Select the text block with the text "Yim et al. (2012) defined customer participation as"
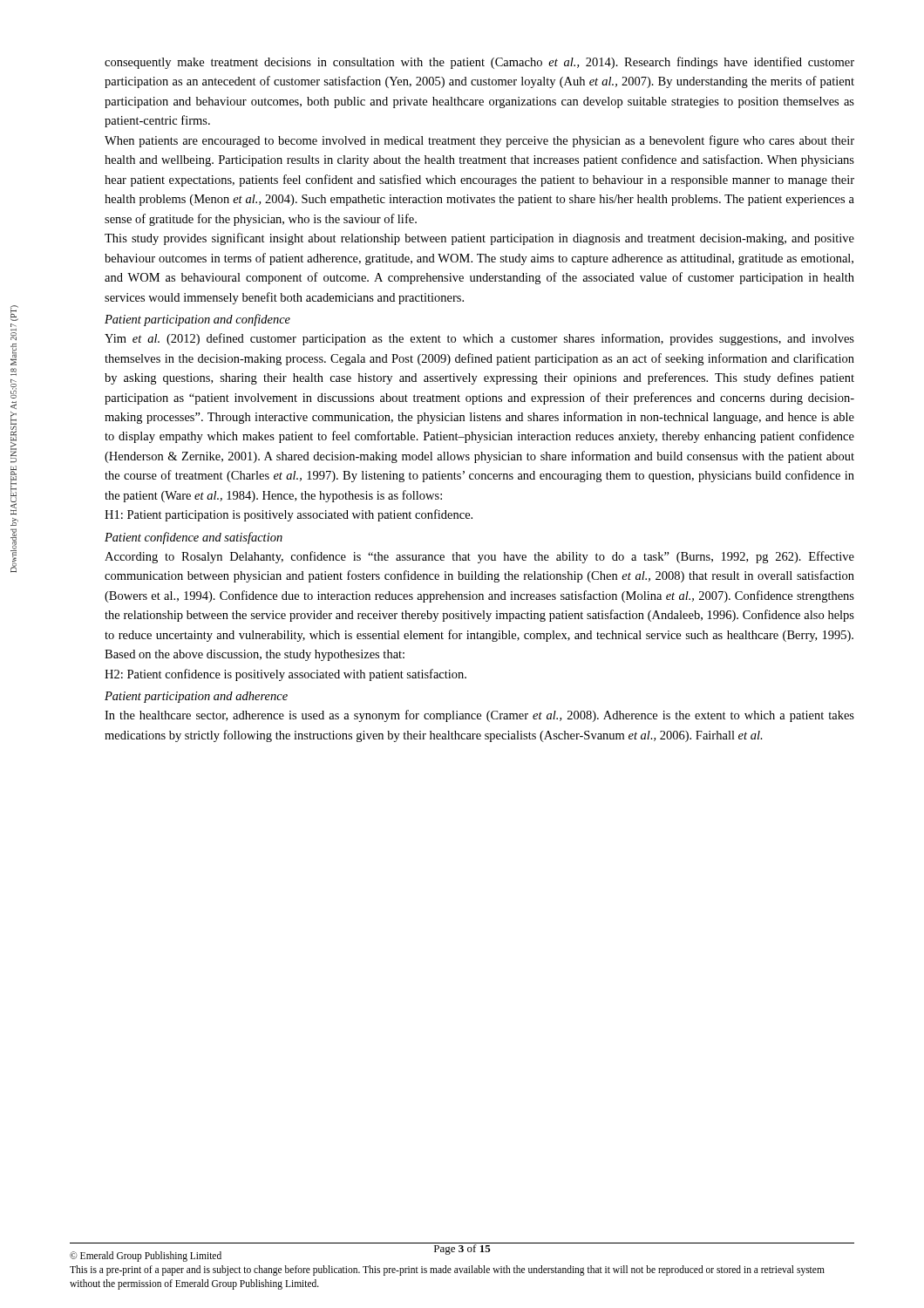This screenshot has width=924, height=1308. click(x=479, y=427)
